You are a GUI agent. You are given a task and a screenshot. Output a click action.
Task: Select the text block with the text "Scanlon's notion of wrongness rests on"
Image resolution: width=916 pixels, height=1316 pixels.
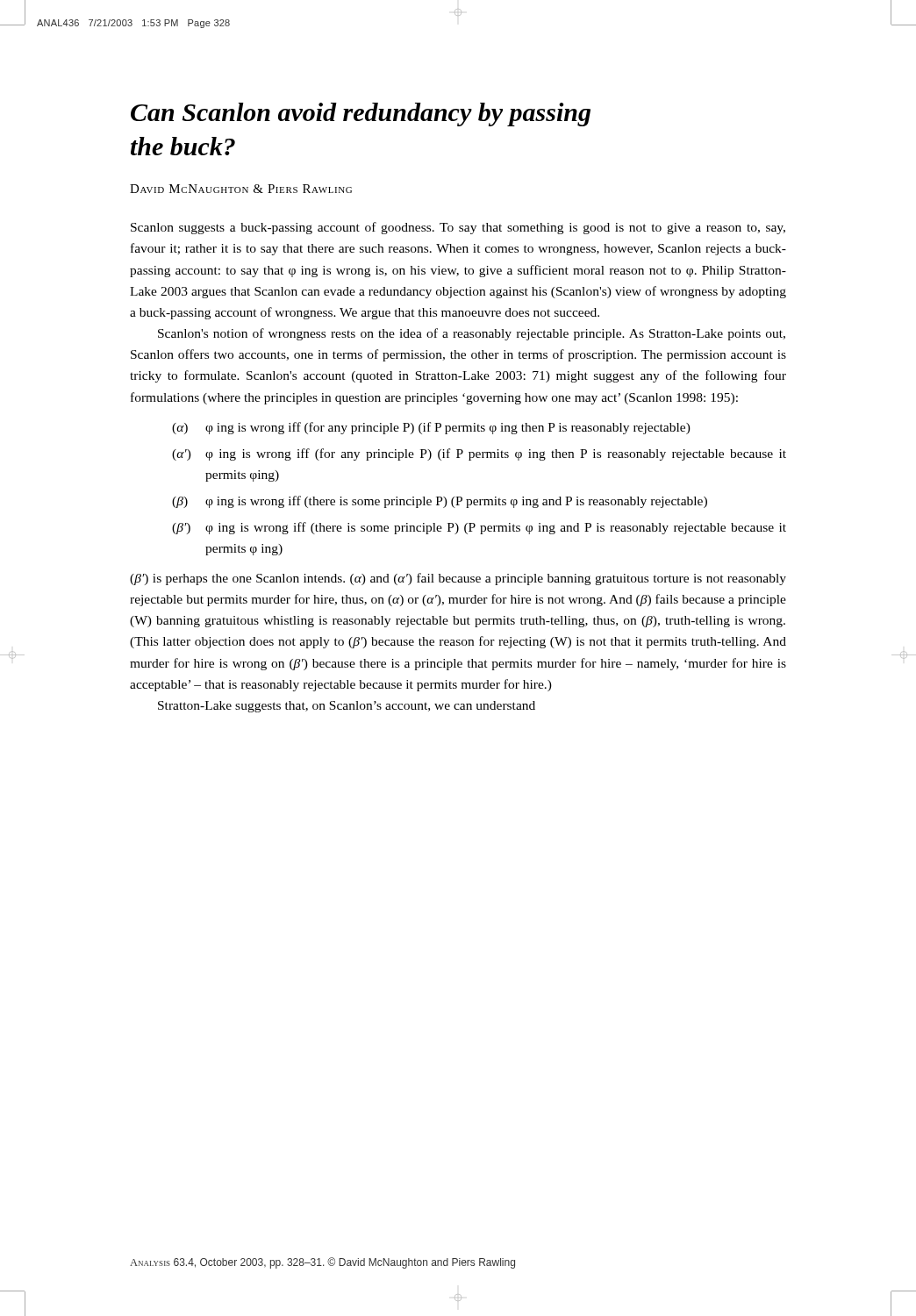[x=458, y=365]
